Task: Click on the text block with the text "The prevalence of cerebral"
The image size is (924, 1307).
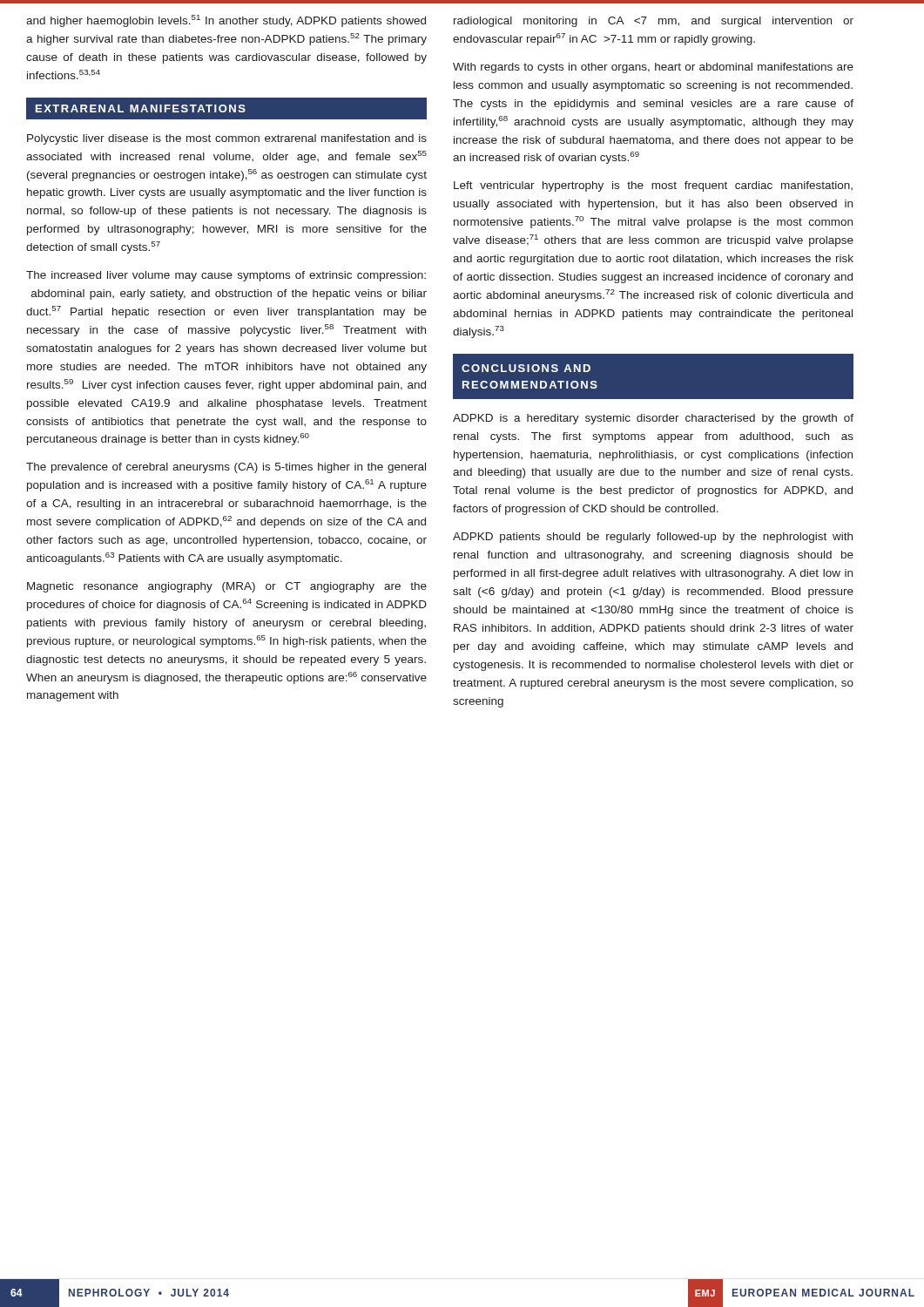Action: coord(226,513)
